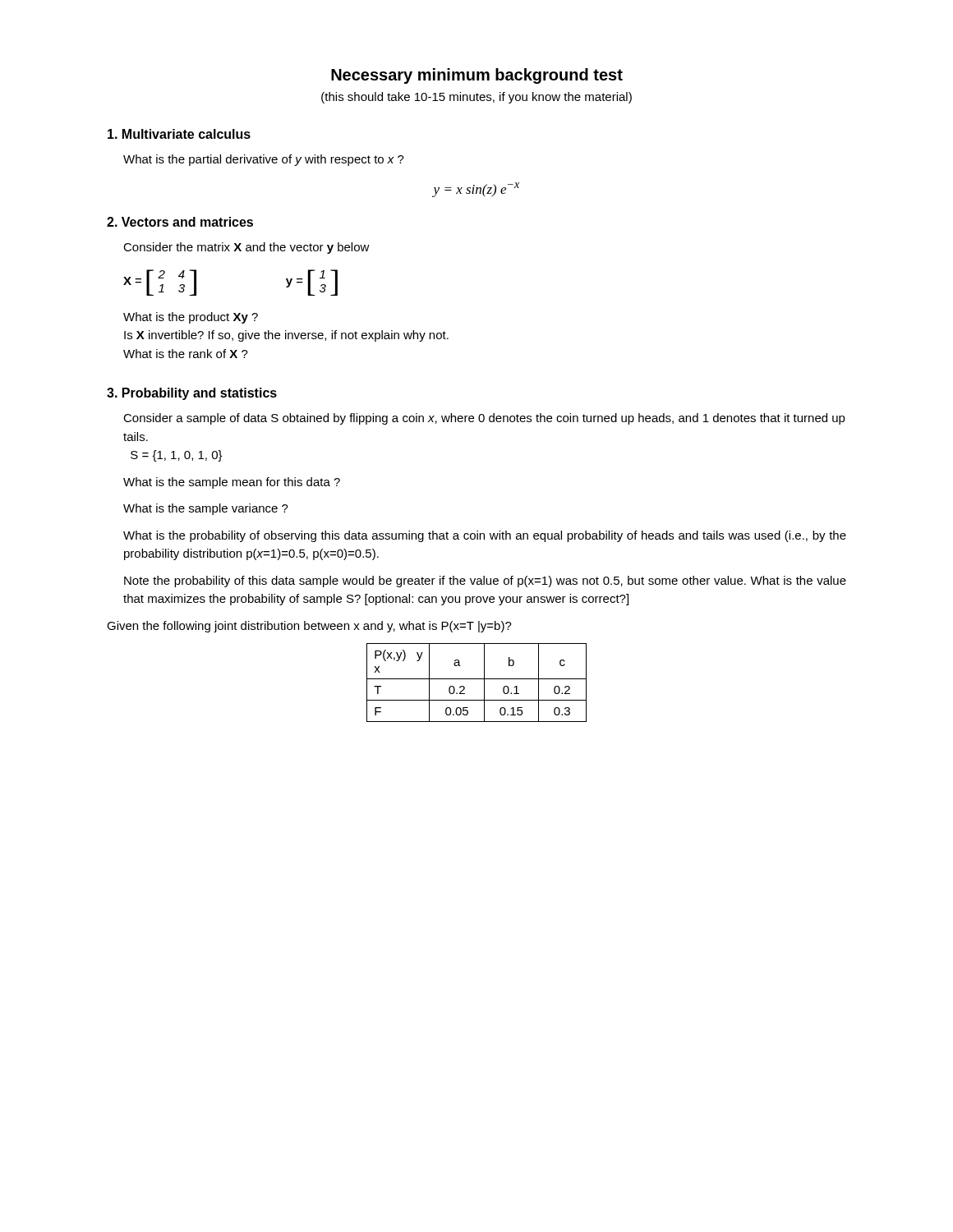Image resolution: width=953 pixels, height=1232 pixels.
Task: Point to the text block starting "3. Probability and statistics"
Action: pos(192,393)
